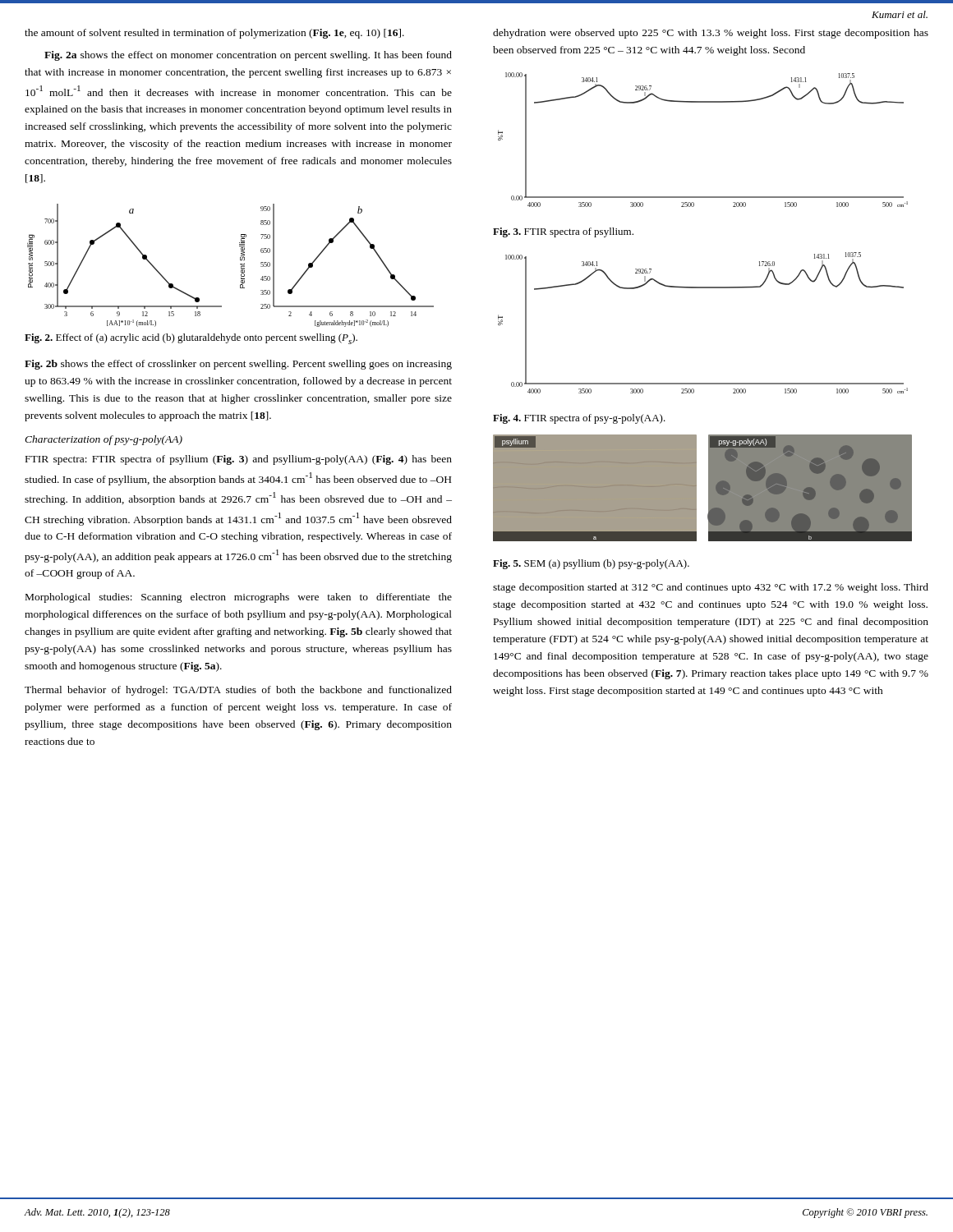This screenshot has width=953, height=1232.
Task: Navigate to the element starting "Fig. 3. FTIR spectra of"
Action: (564, 231)
